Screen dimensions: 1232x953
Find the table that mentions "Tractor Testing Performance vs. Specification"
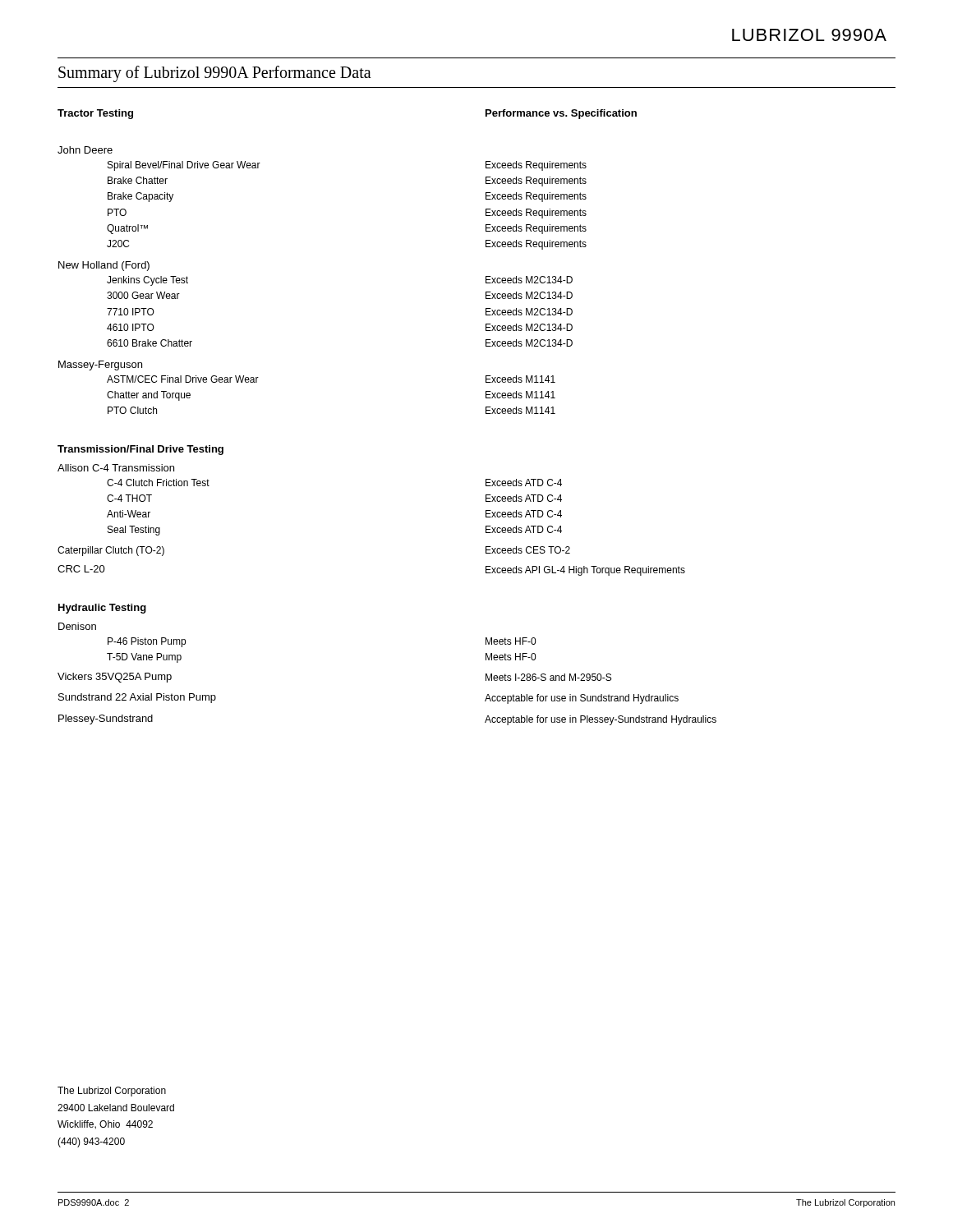point(476,417)
